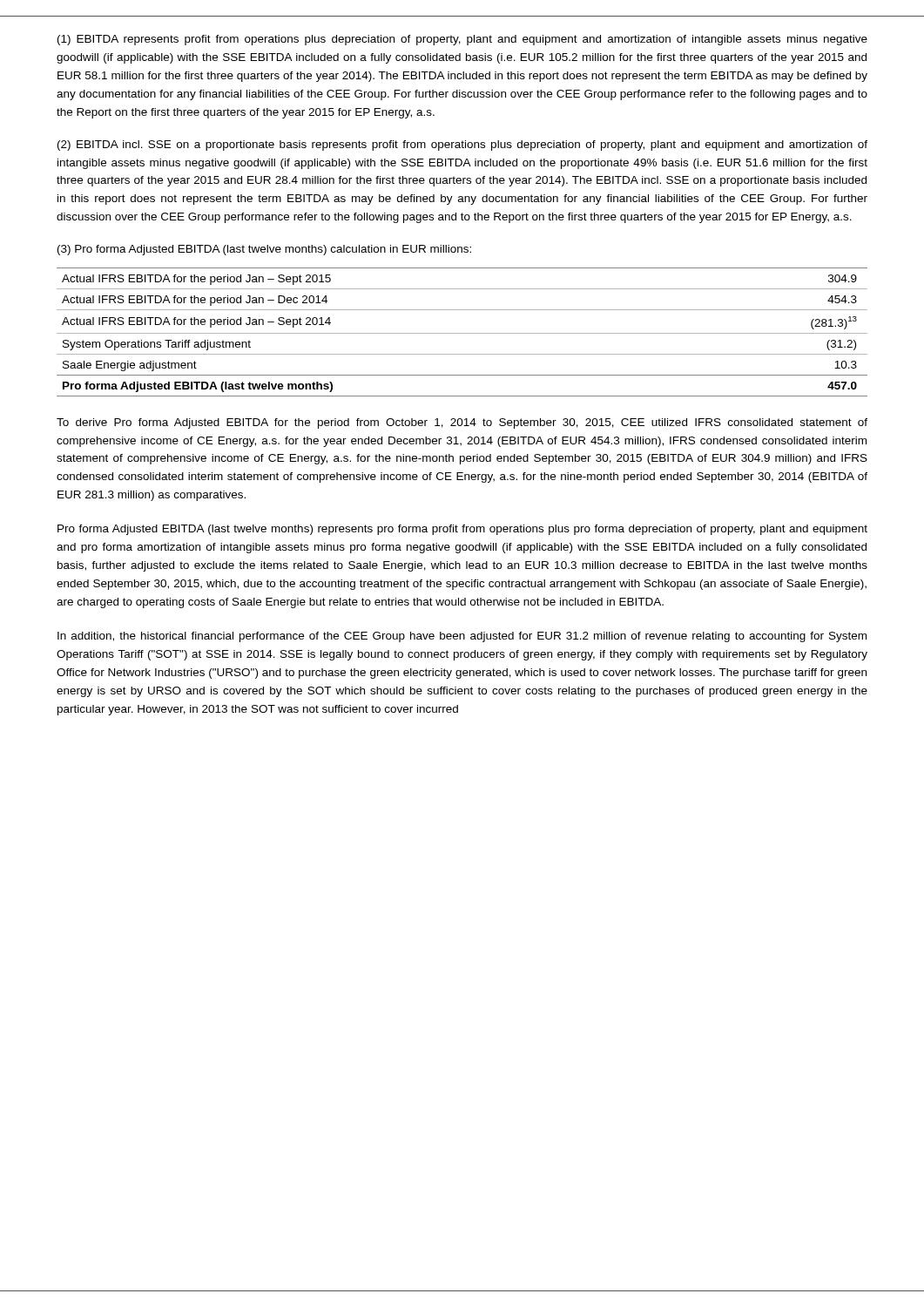The image size is (924, 1307).
Task: Find the block on this page that starts "In addition, the historical financial performance"
Action: pos(462,672)
